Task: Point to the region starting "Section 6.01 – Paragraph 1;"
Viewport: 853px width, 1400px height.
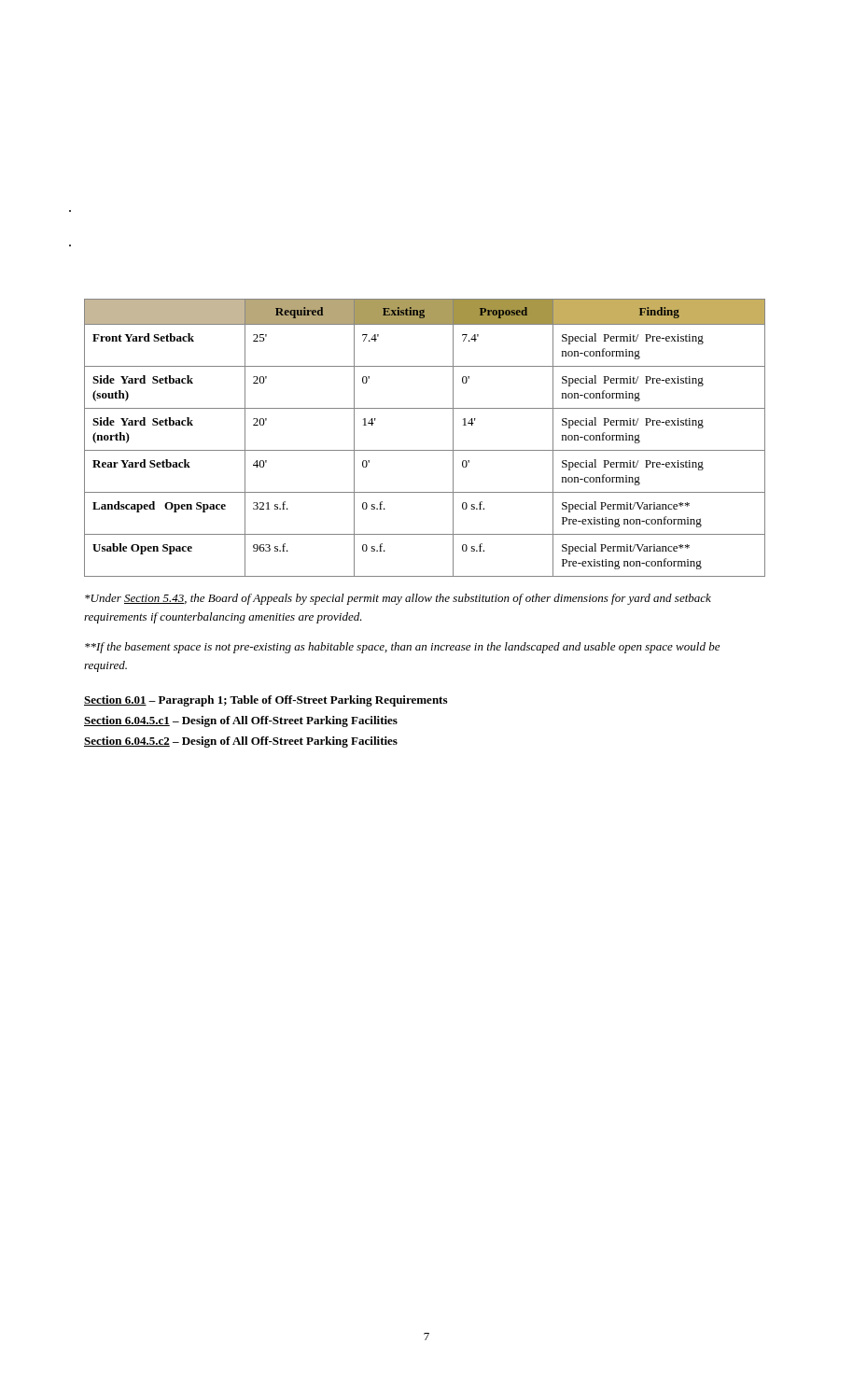Action: coord(425,700)
